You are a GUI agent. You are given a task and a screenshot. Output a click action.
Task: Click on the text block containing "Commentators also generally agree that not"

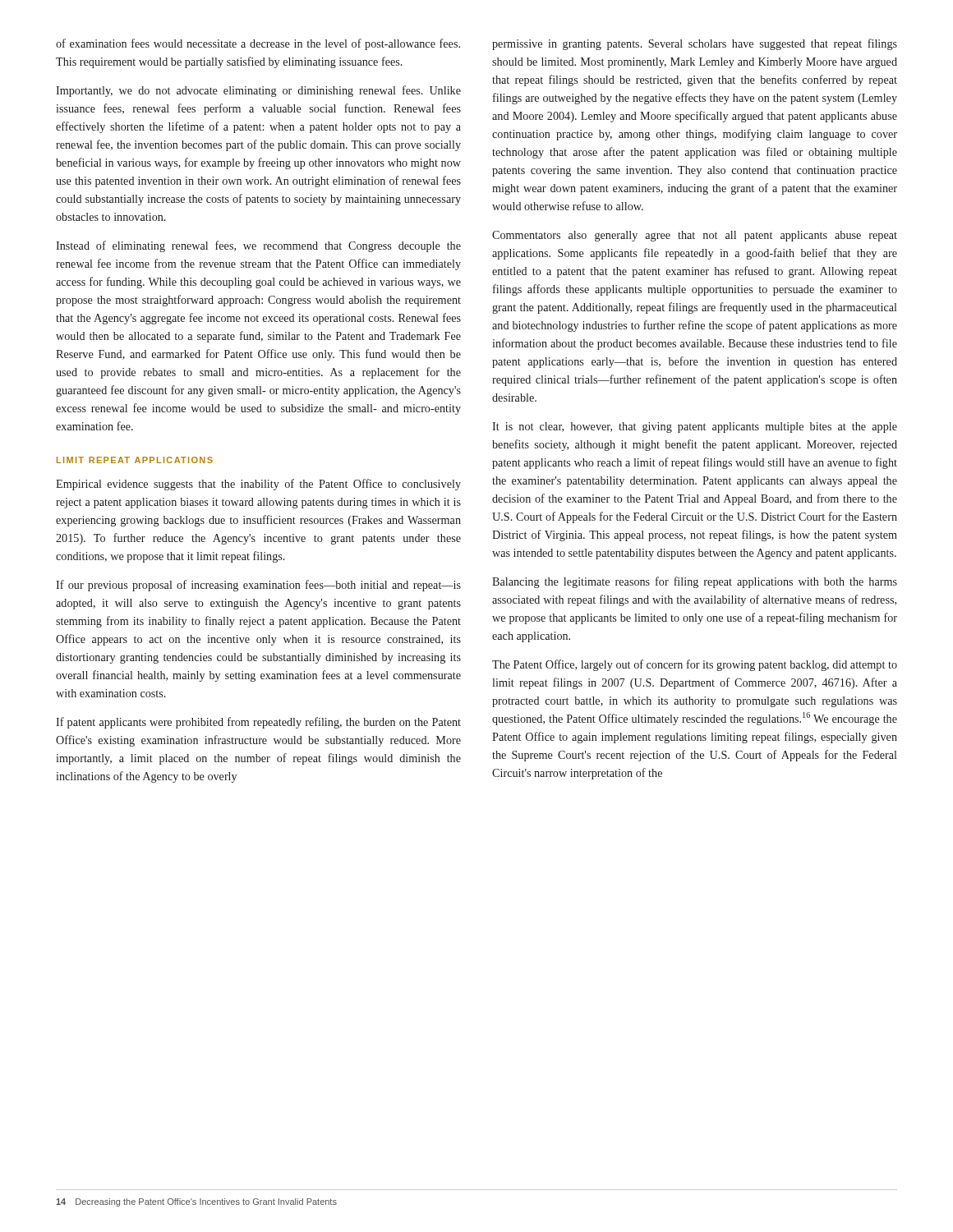click(695, 316)
